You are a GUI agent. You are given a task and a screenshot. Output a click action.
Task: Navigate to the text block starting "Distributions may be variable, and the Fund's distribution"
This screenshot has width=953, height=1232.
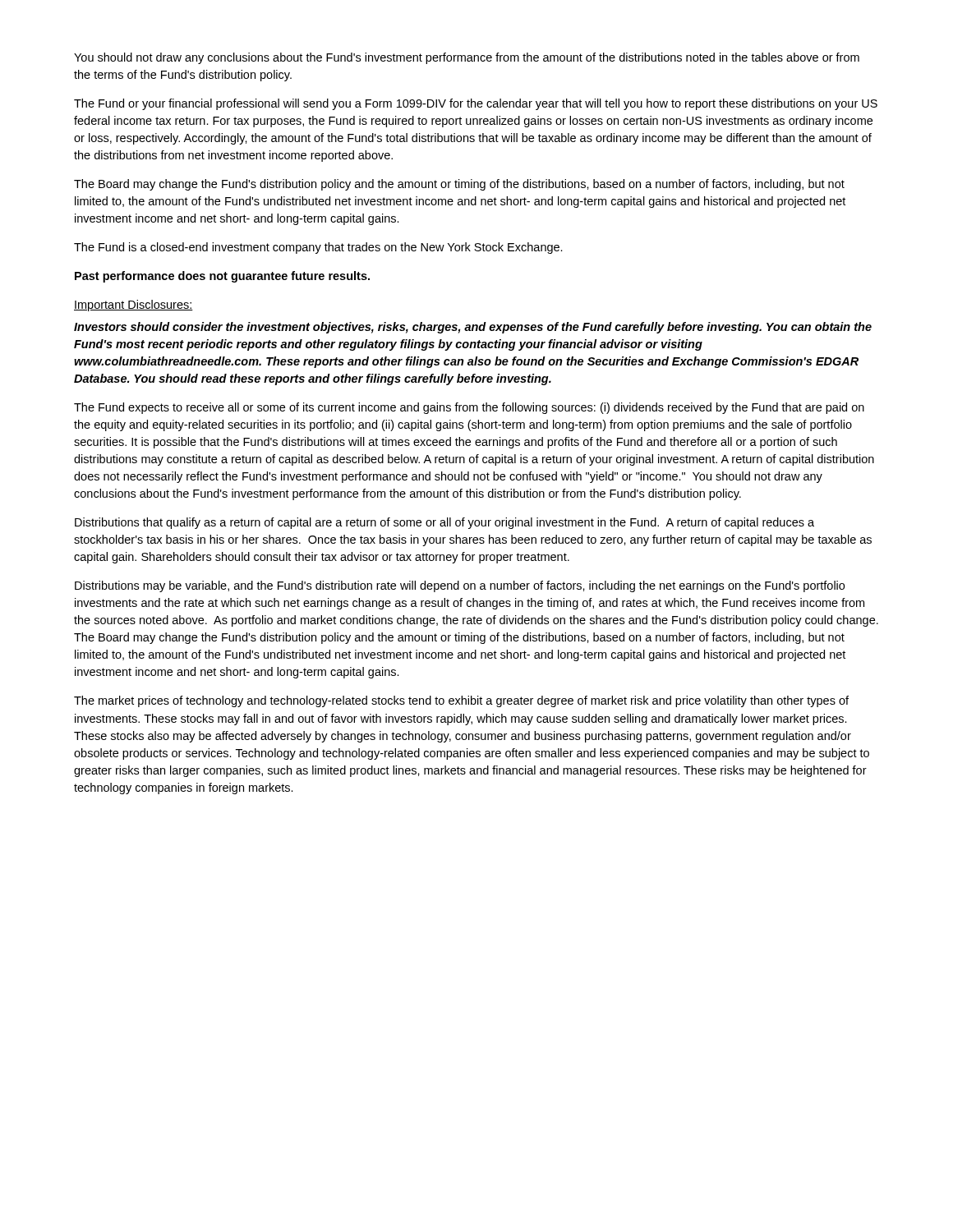[x=476, y=629]
